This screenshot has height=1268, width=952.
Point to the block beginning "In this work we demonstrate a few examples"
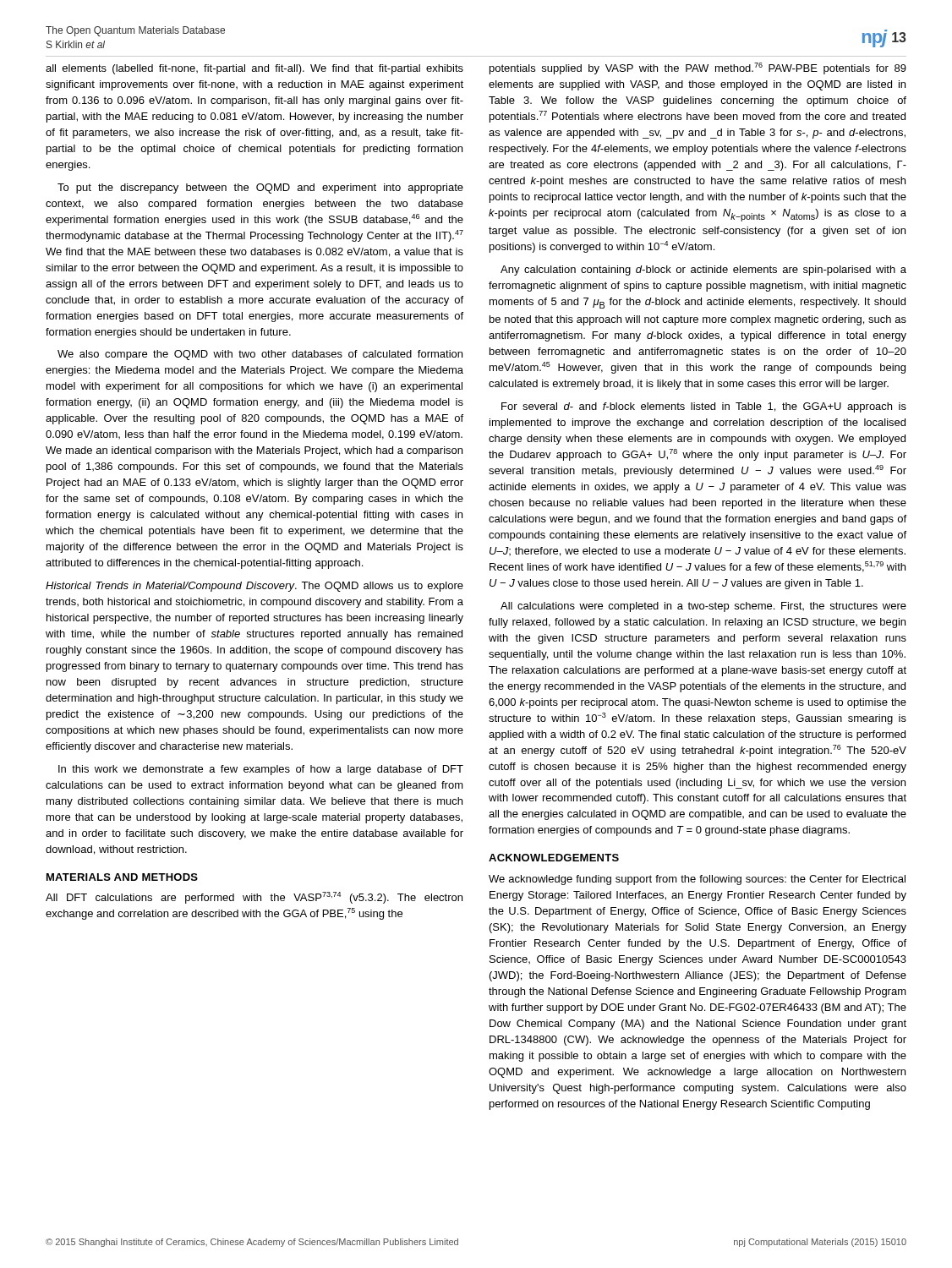[255, 809]
